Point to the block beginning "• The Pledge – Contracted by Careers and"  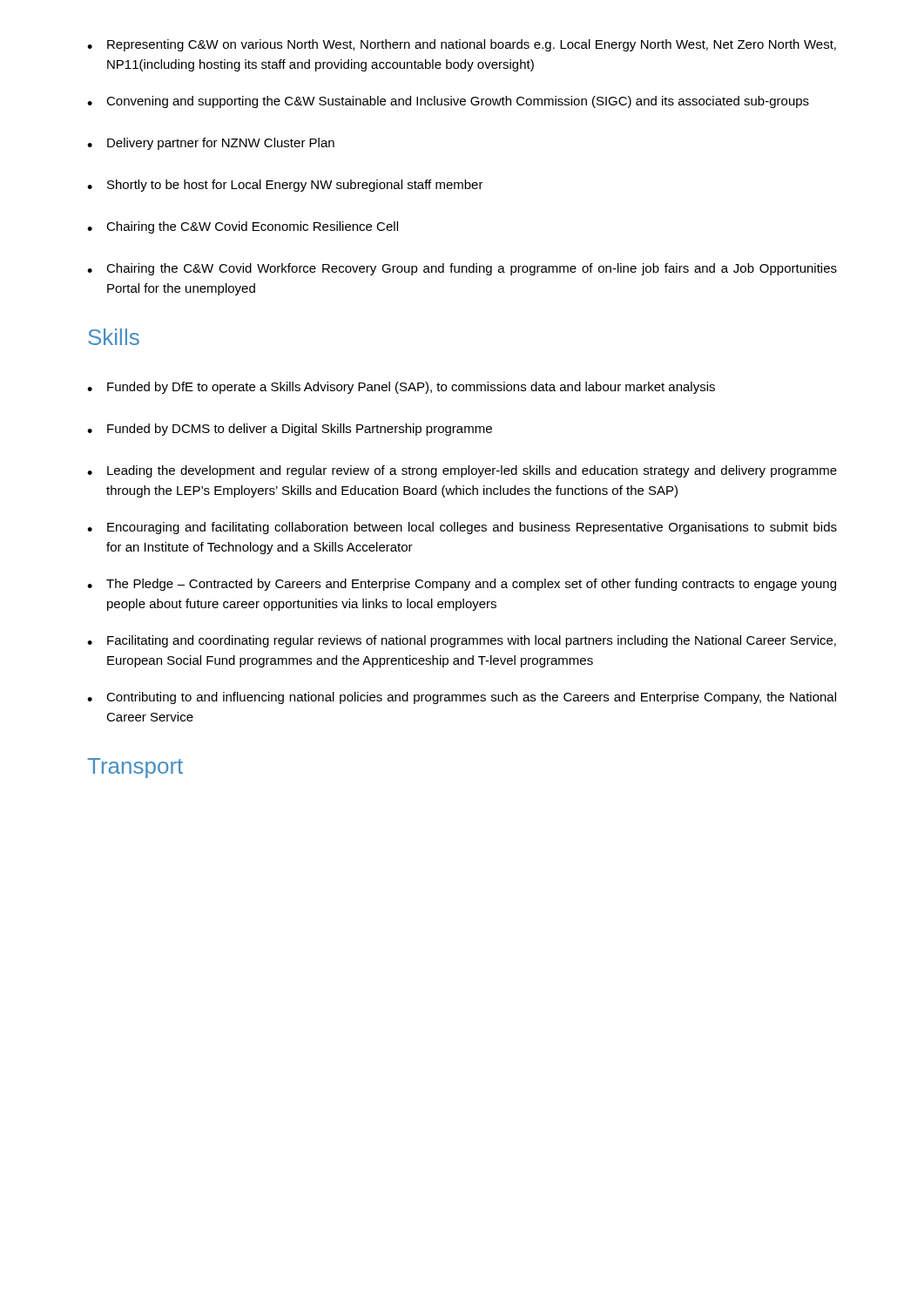(x=462, y=594)
